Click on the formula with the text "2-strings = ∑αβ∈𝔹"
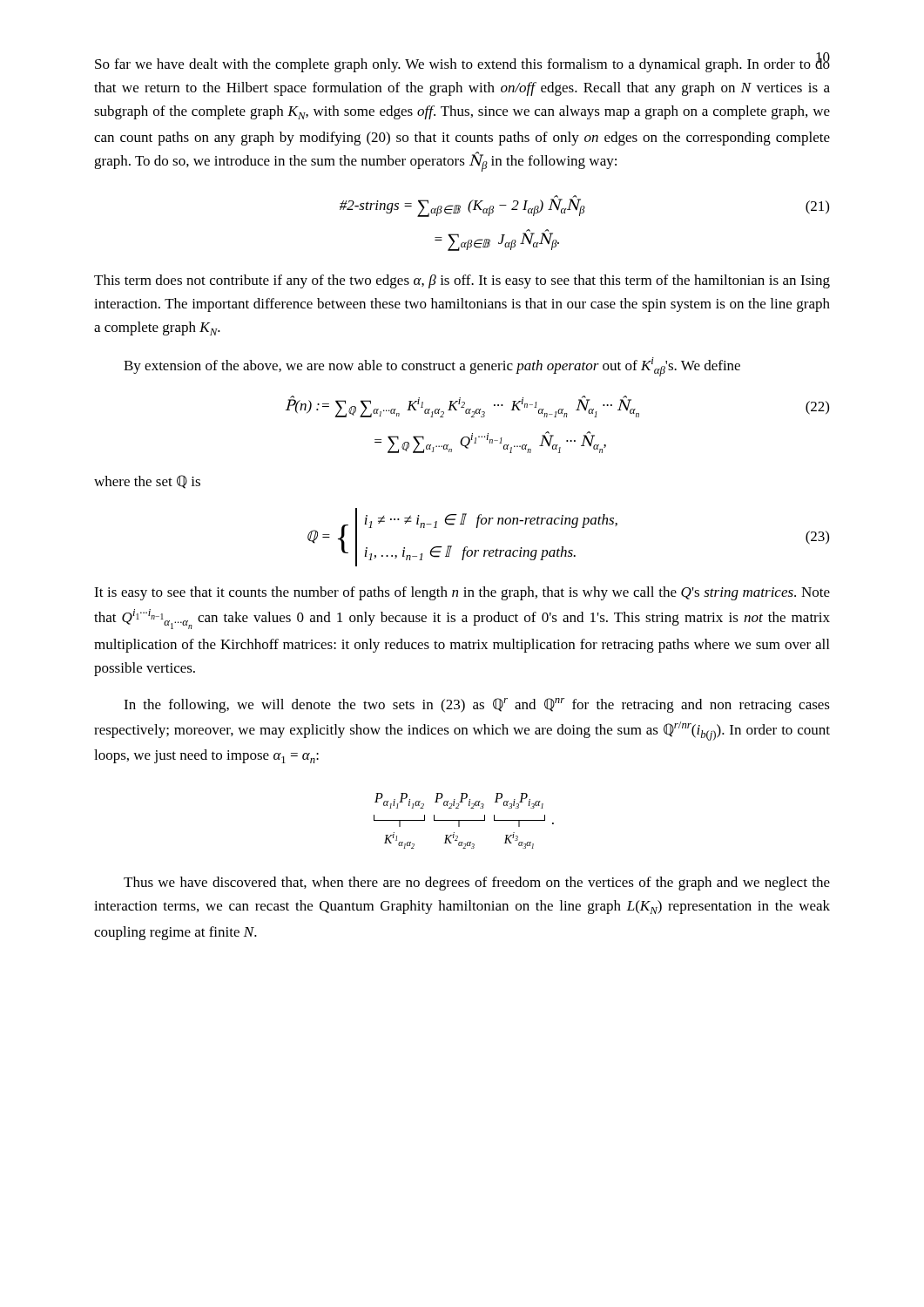The height and width of the screenshot is (1307, 924). pos(462,223)
